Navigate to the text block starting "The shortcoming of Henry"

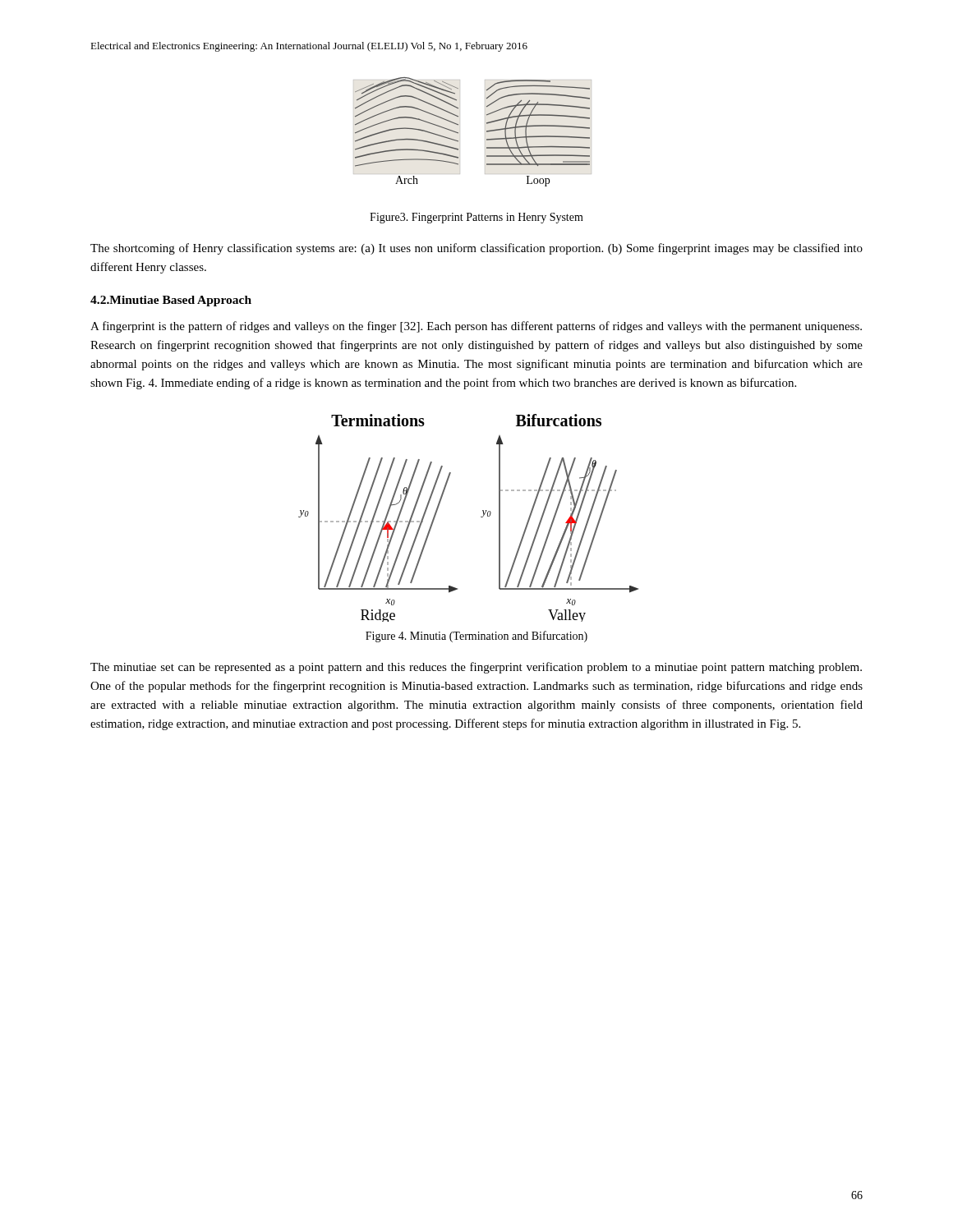476,258
